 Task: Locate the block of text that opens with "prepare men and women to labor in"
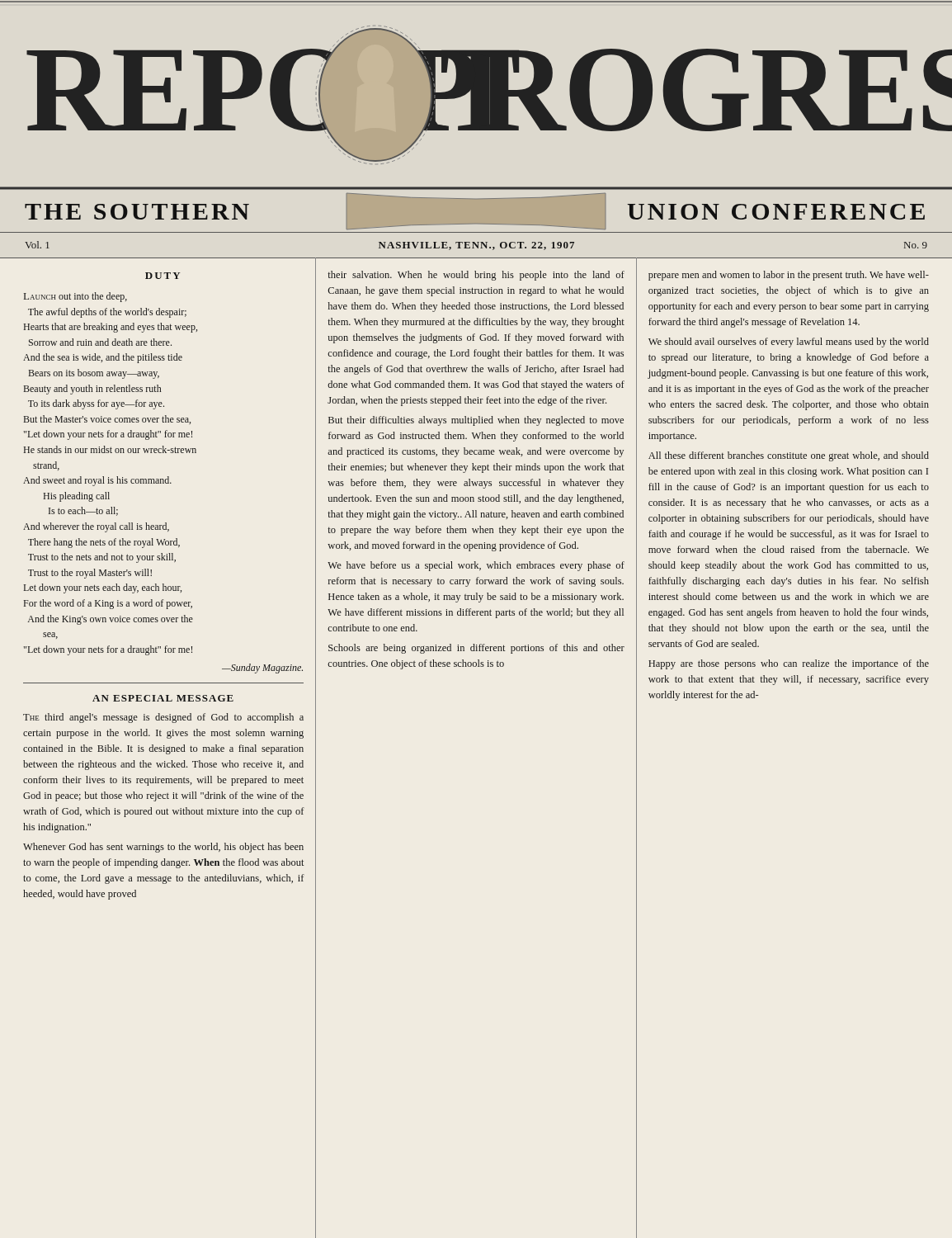pos(788,485)
